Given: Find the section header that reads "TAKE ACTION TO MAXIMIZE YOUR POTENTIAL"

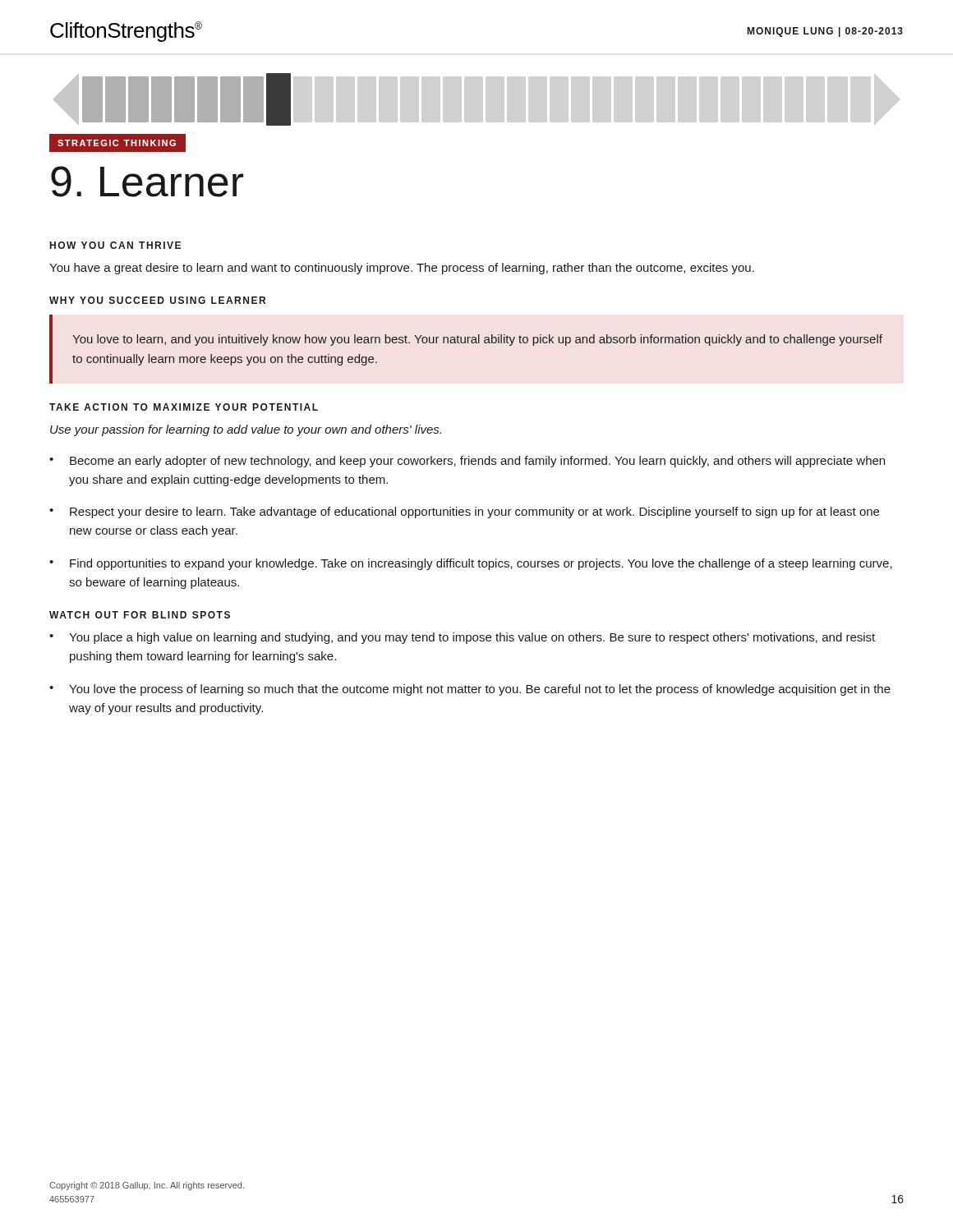Looking at the screenshot, I should click(184, 408).
